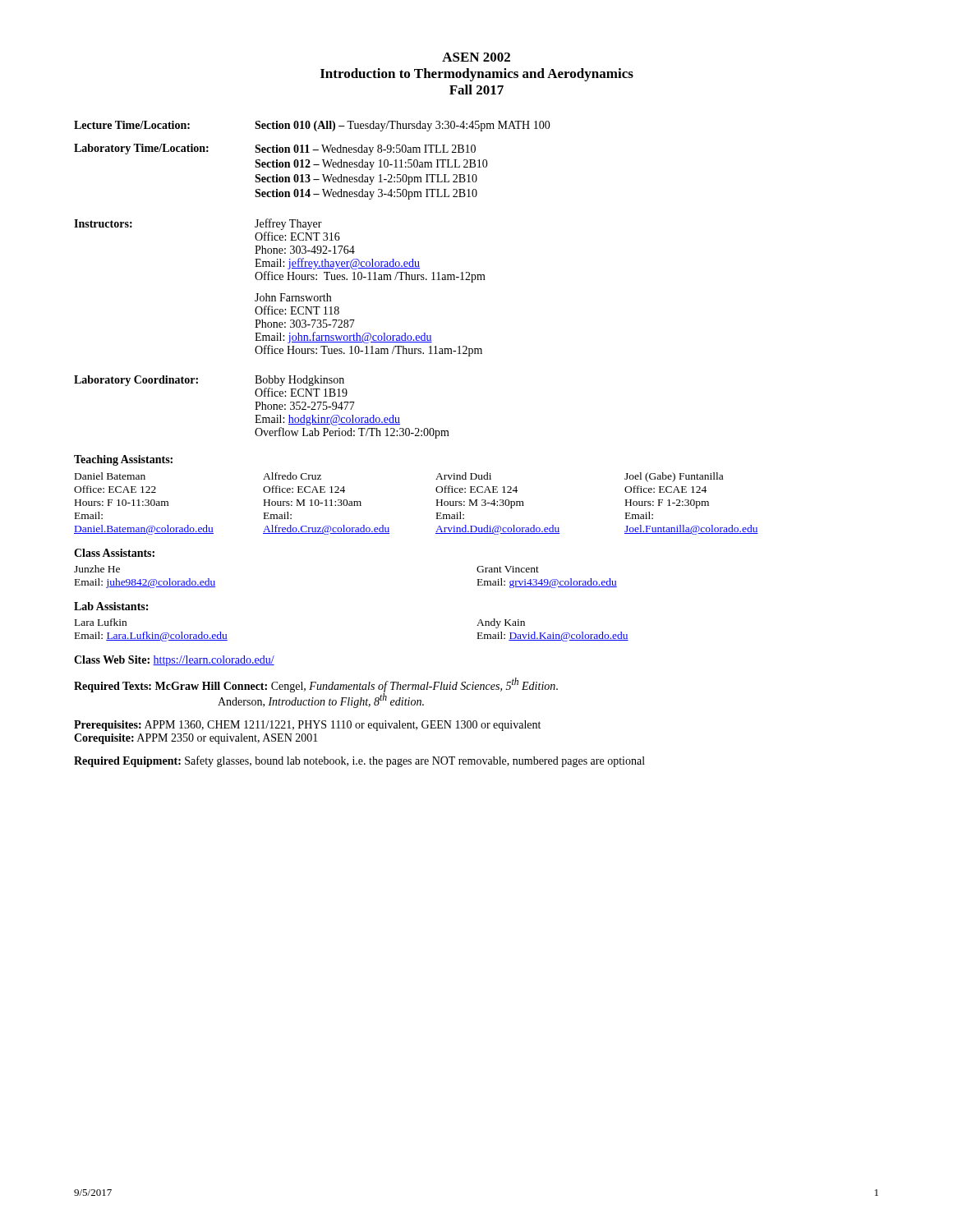The image size is (953, 1232).
Task: Navigate to the passage starting "Instructors: Jeffrey Thayer Office: ECNT 316 Phone:"
Action: tap(476, 291)
